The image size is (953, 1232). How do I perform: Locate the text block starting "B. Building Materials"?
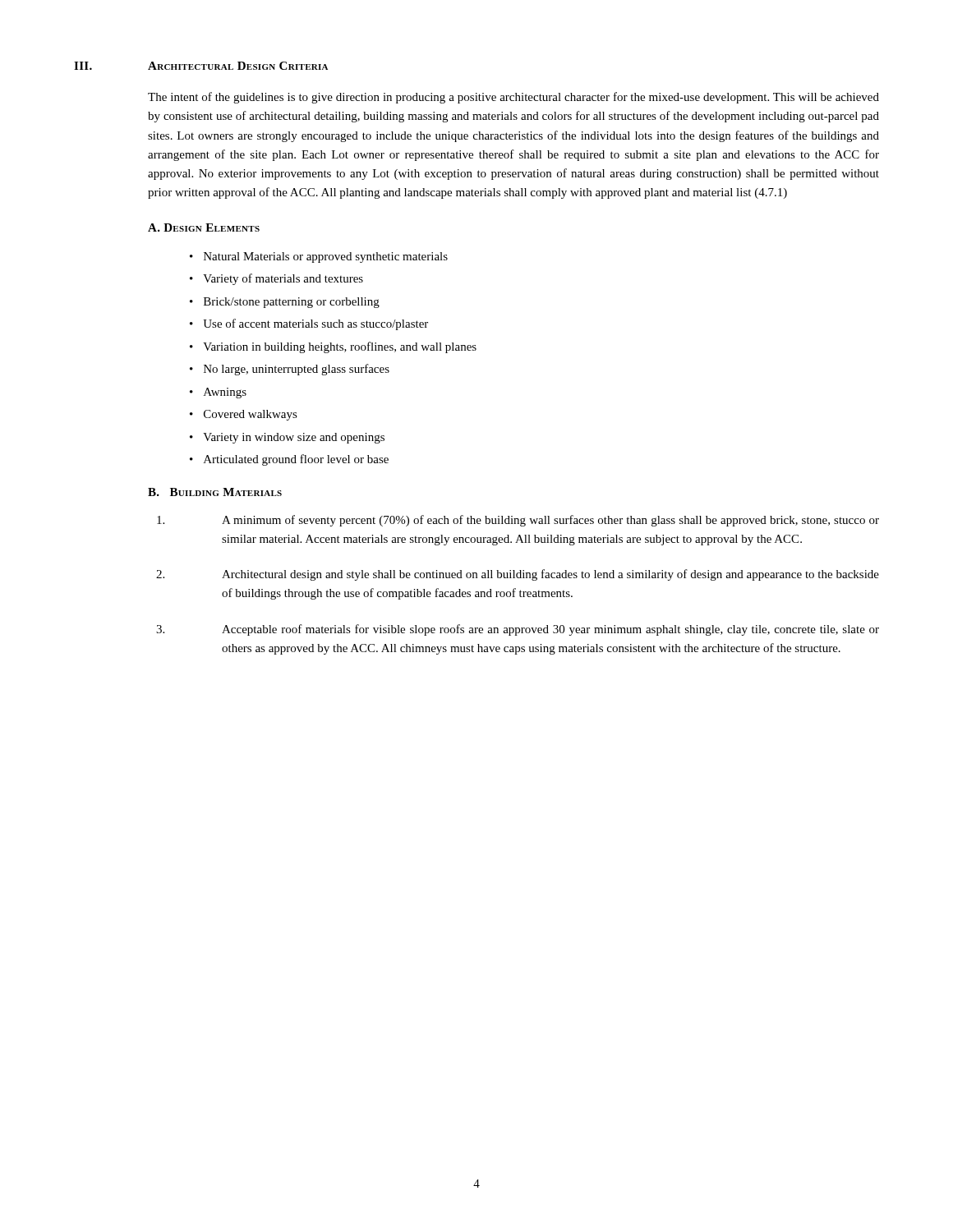[215, 492]
